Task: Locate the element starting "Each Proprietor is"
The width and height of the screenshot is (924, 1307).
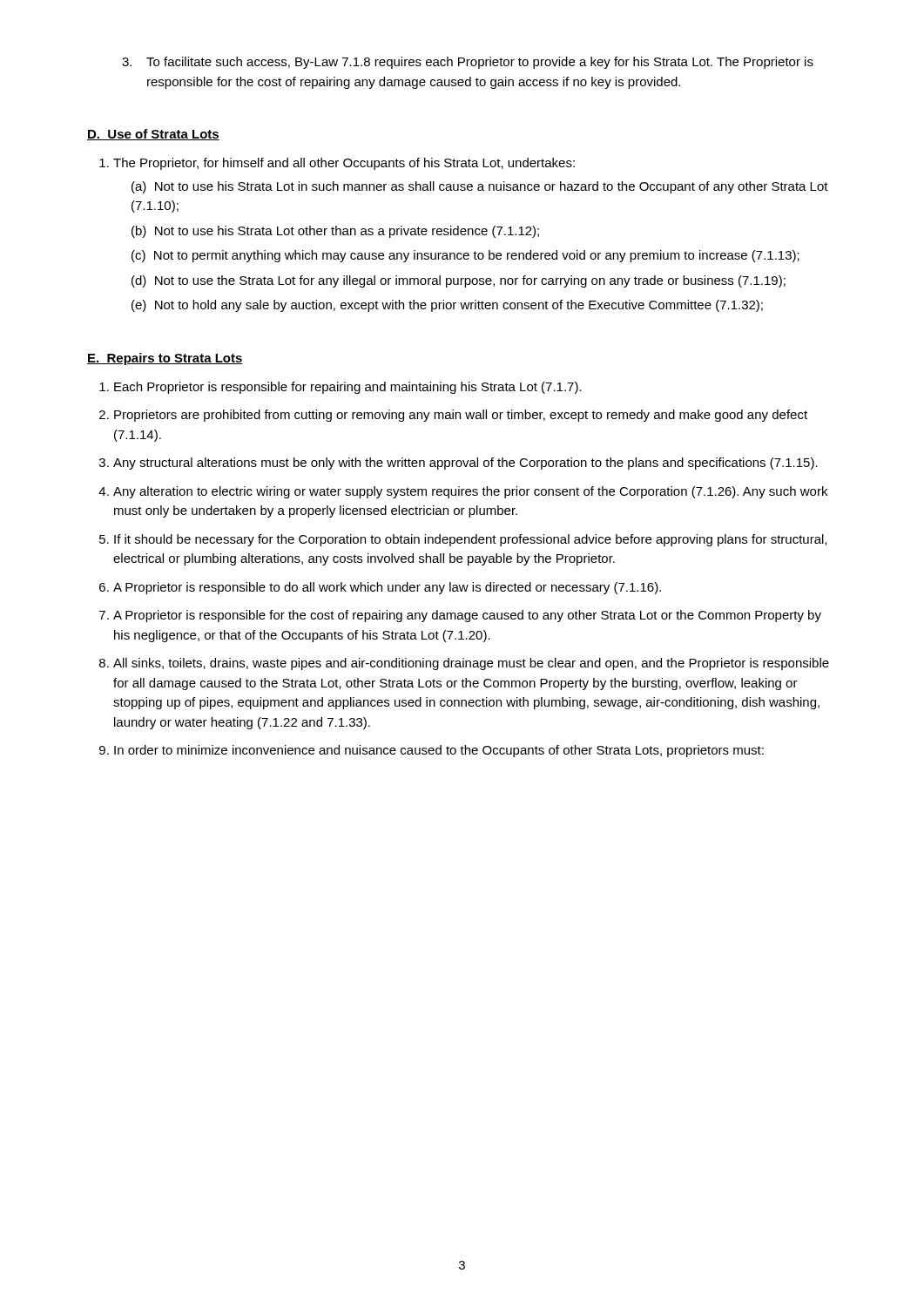Action: click(466, 387)
